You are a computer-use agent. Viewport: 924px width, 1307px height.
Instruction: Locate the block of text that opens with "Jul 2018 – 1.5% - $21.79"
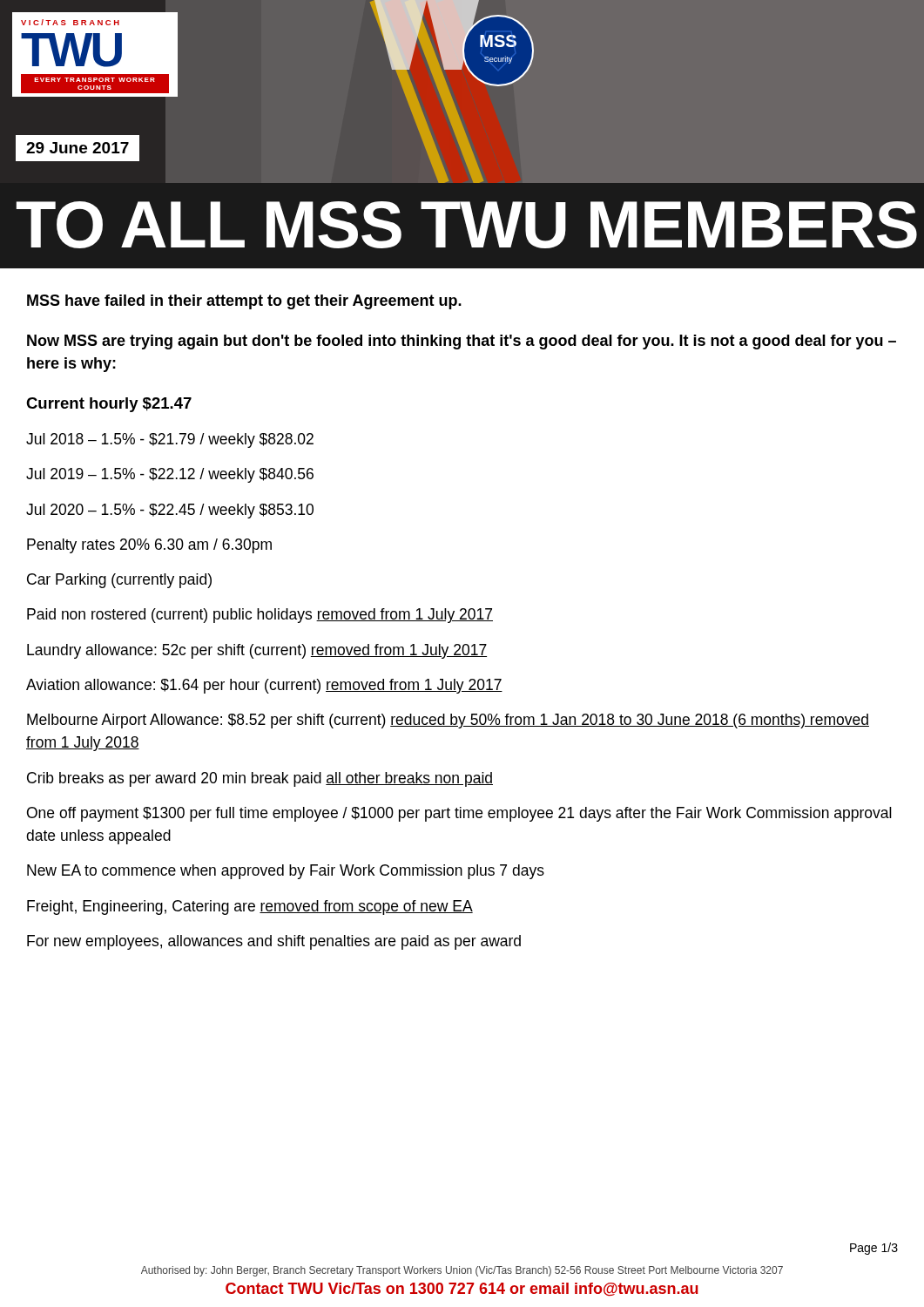pos(170,439)
